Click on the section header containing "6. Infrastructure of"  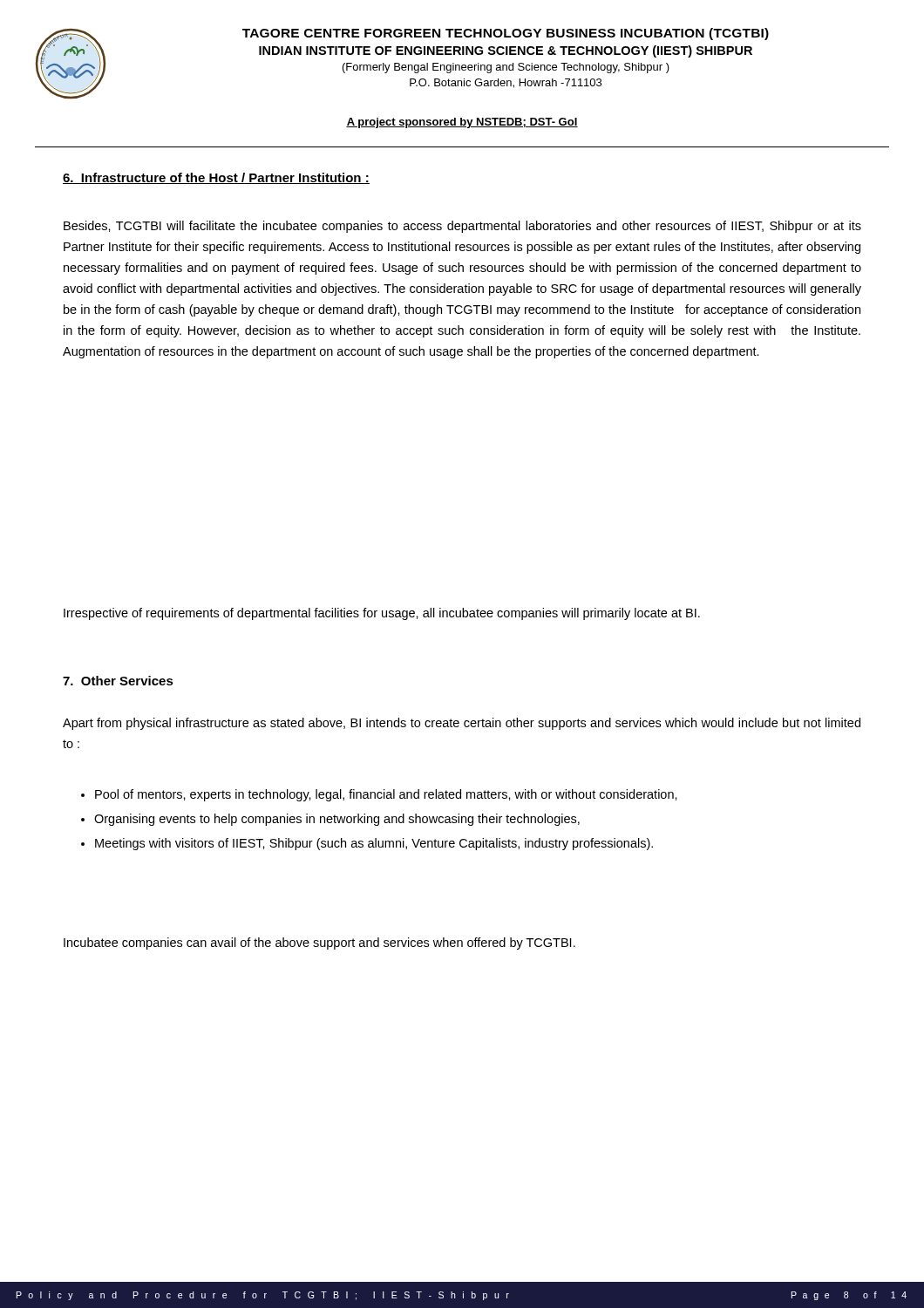(x=216, y=177)
